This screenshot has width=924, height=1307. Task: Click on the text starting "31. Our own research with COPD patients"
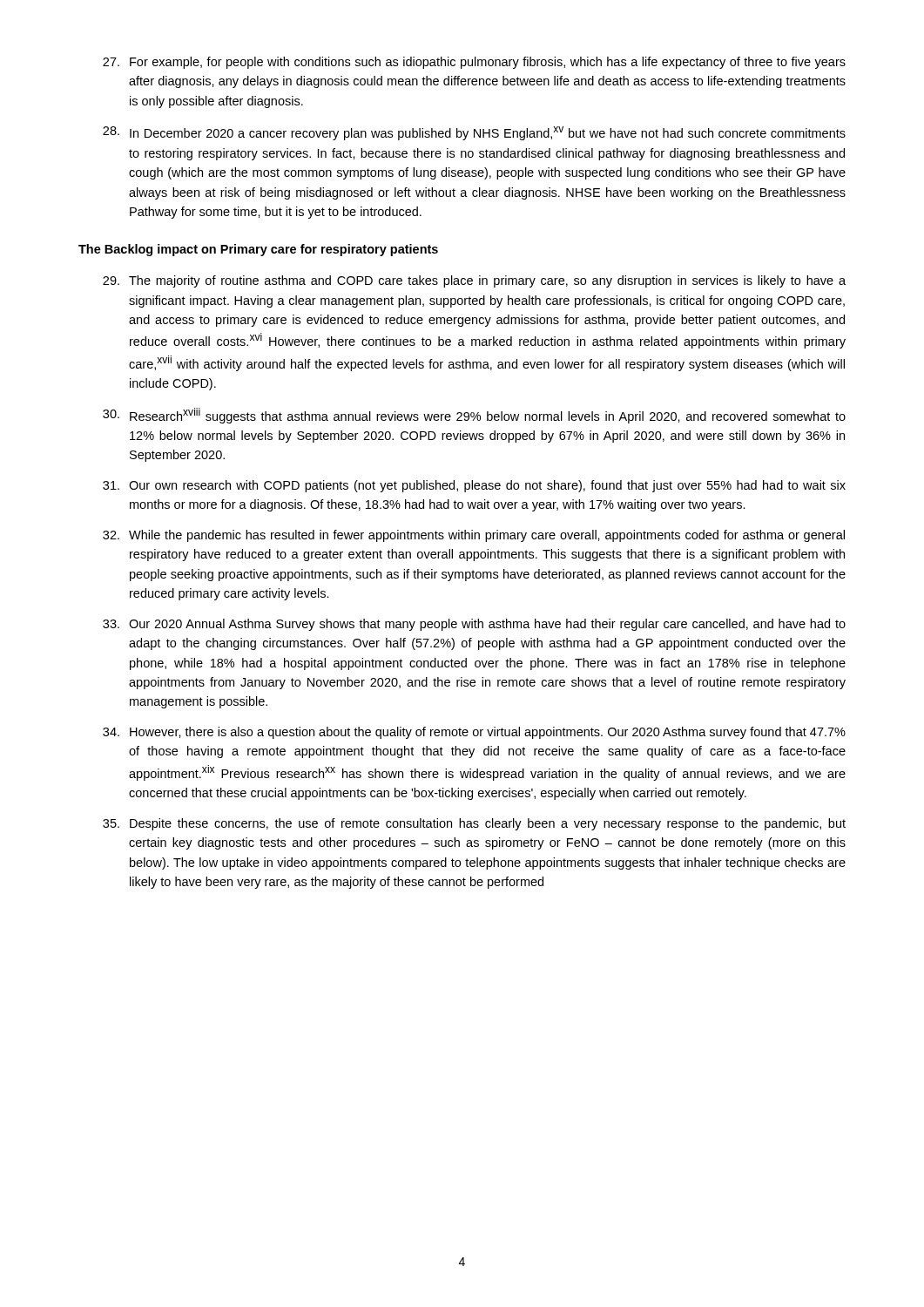pos(462,495)
